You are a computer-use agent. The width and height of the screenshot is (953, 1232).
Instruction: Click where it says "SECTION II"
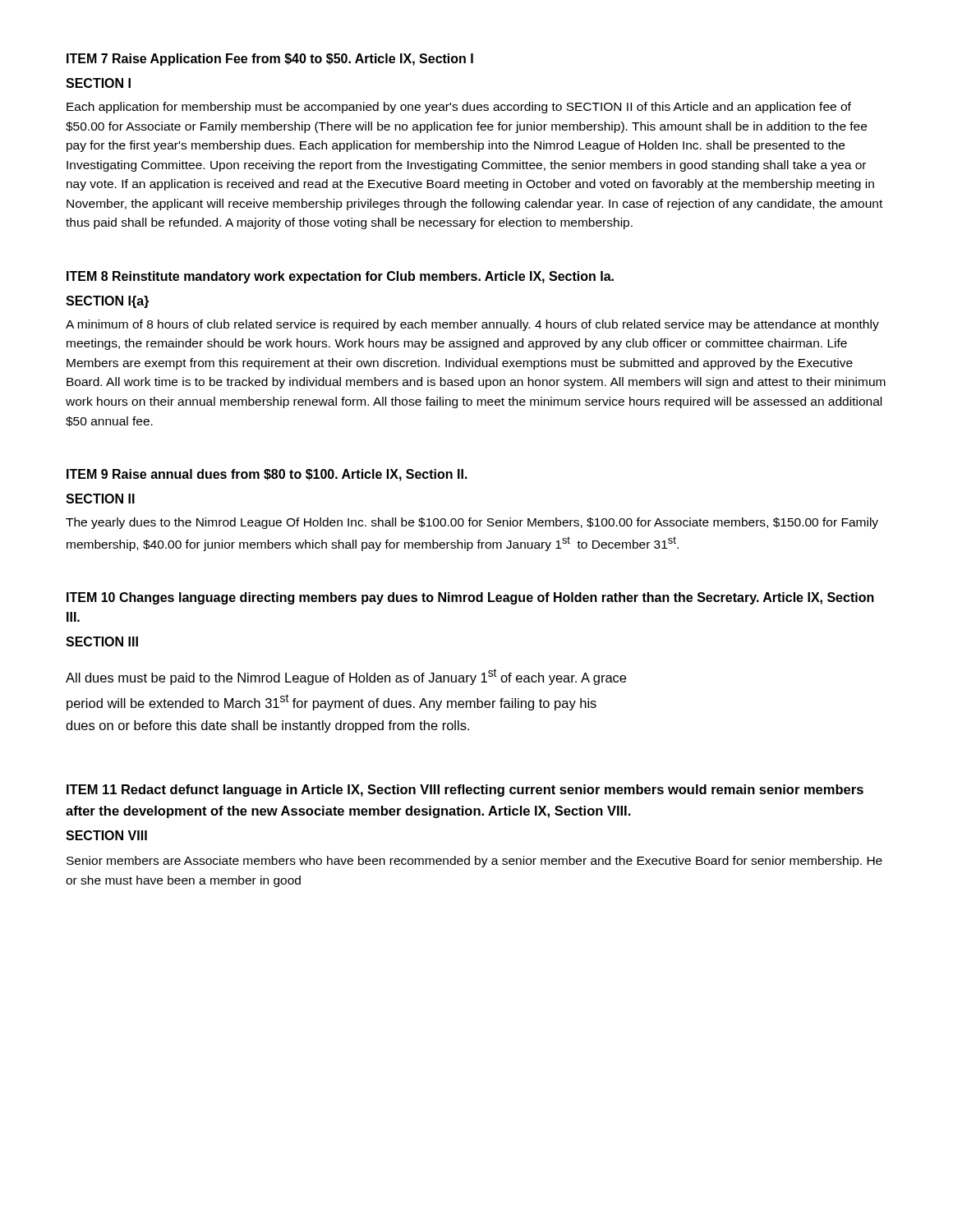(100, 499)
